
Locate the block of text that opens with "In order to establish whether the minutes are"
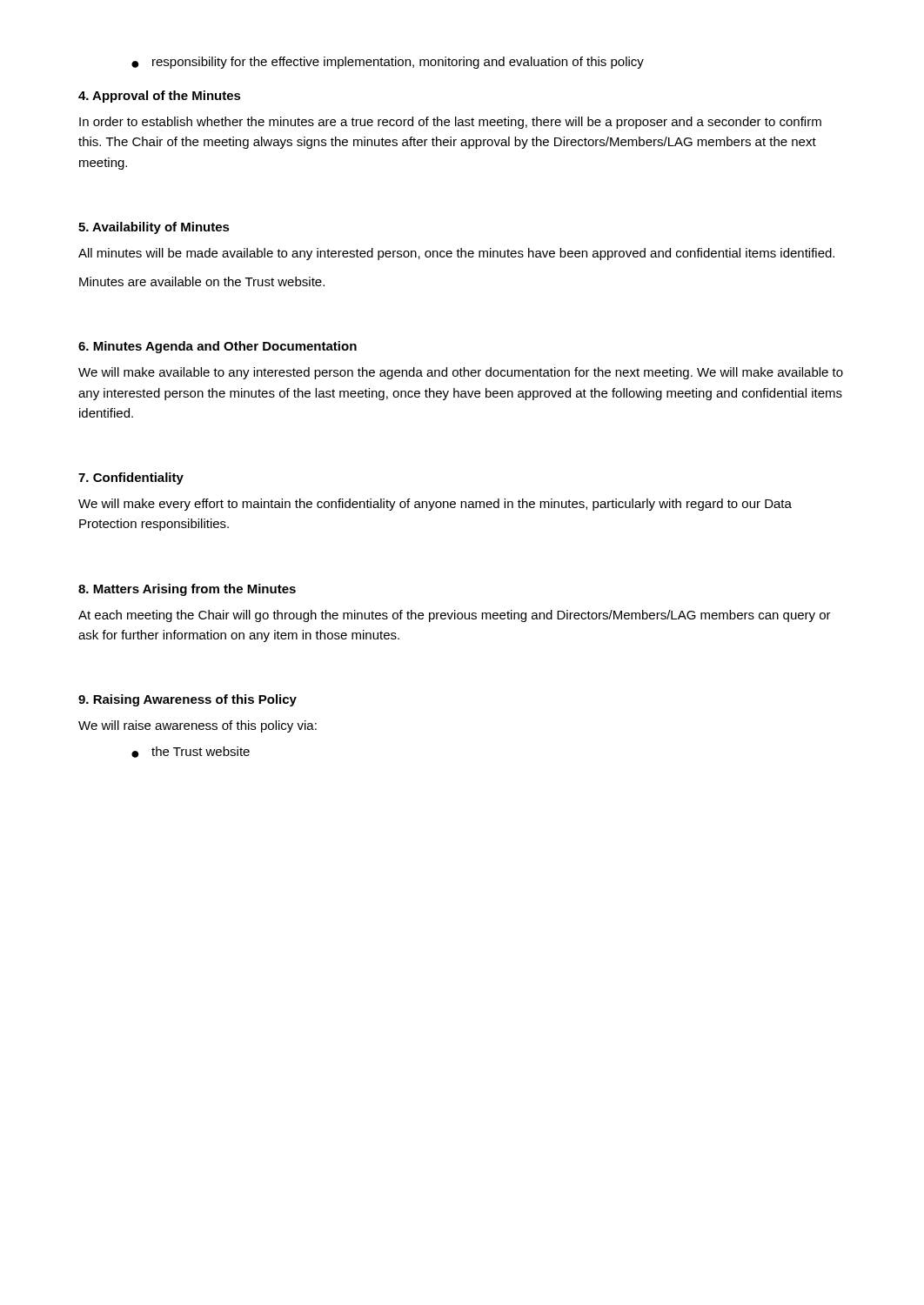(450, 142)
